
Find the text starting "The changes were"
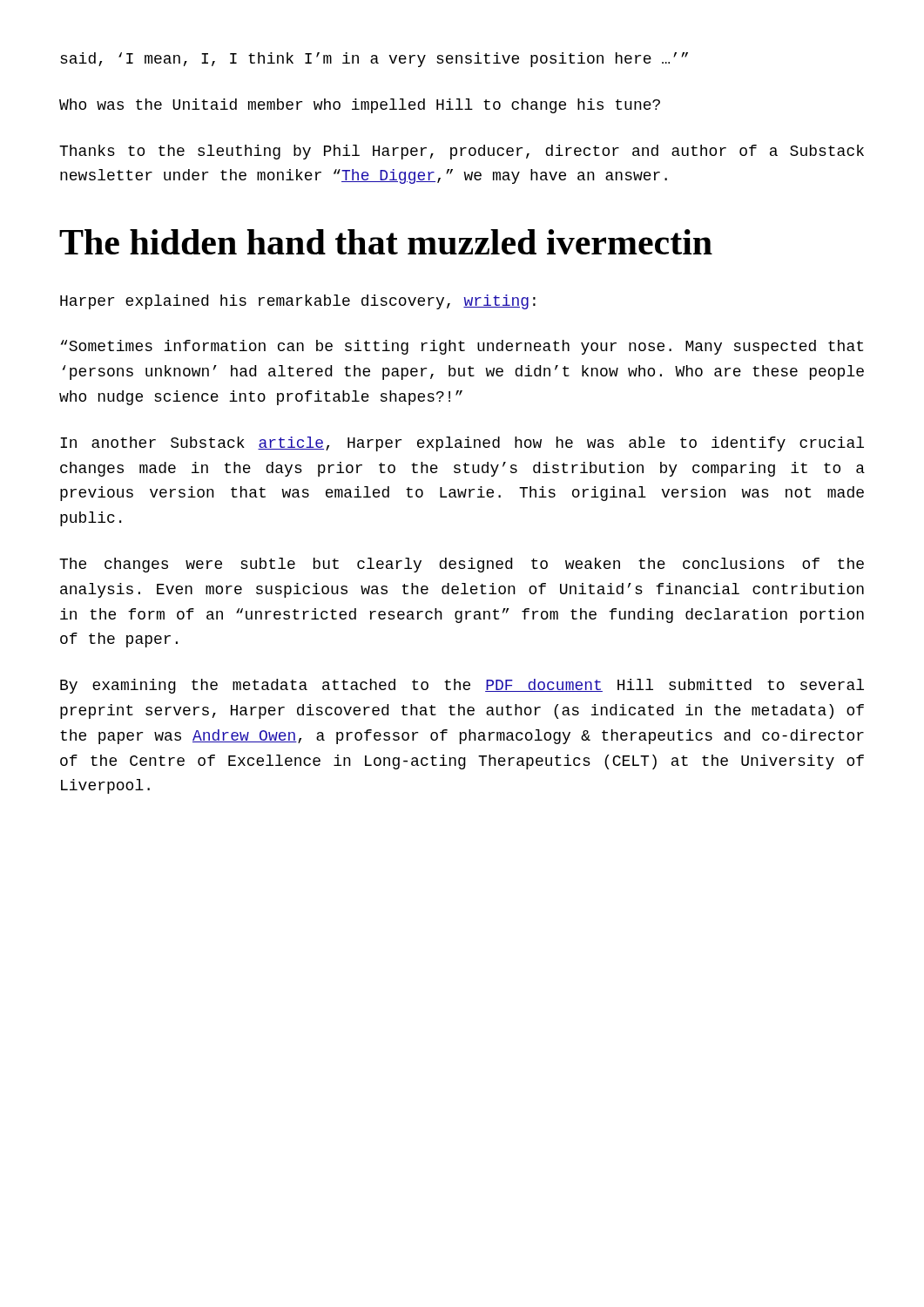tap(462, 602)
